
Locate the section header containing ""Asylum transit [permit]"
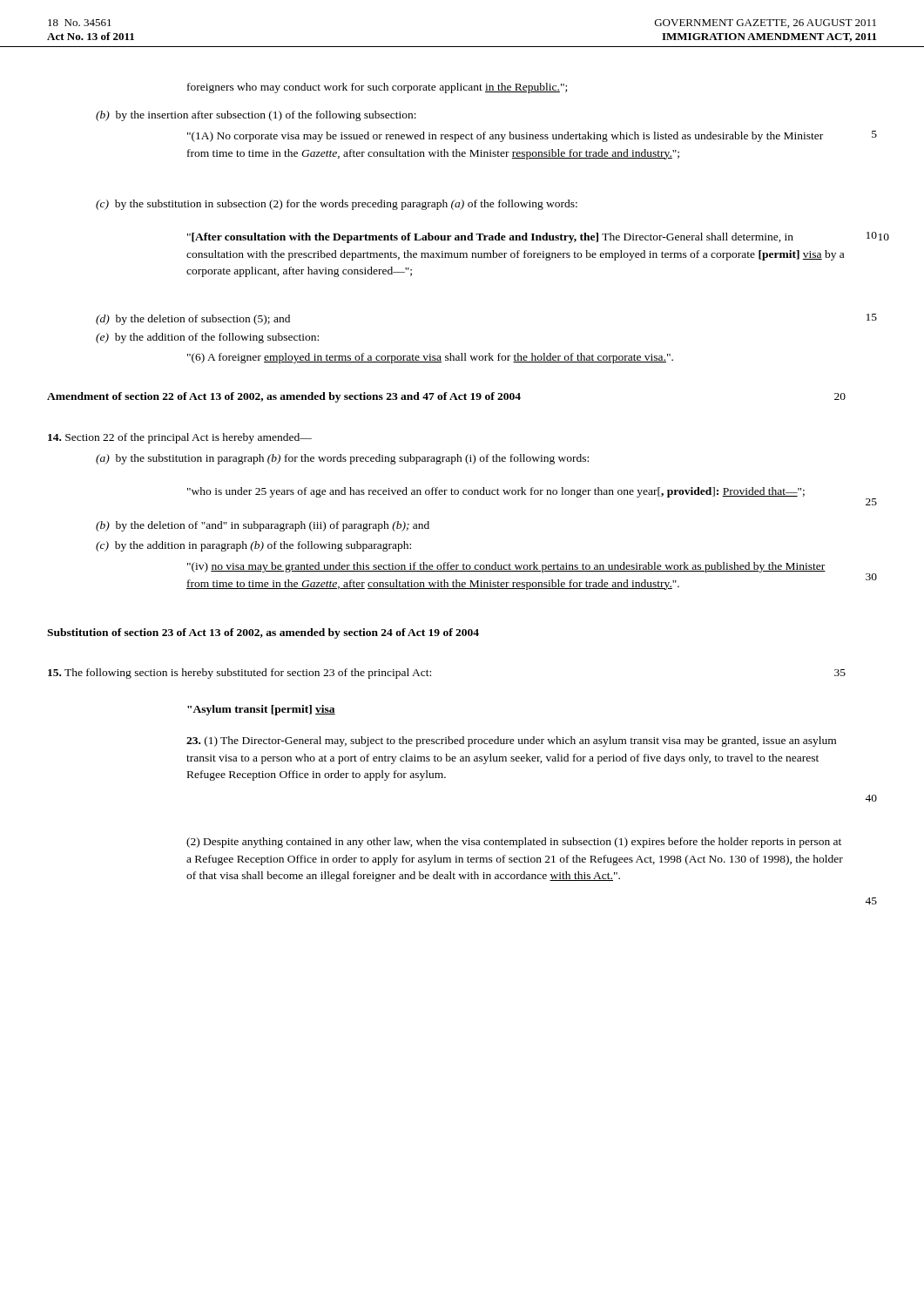261,709
